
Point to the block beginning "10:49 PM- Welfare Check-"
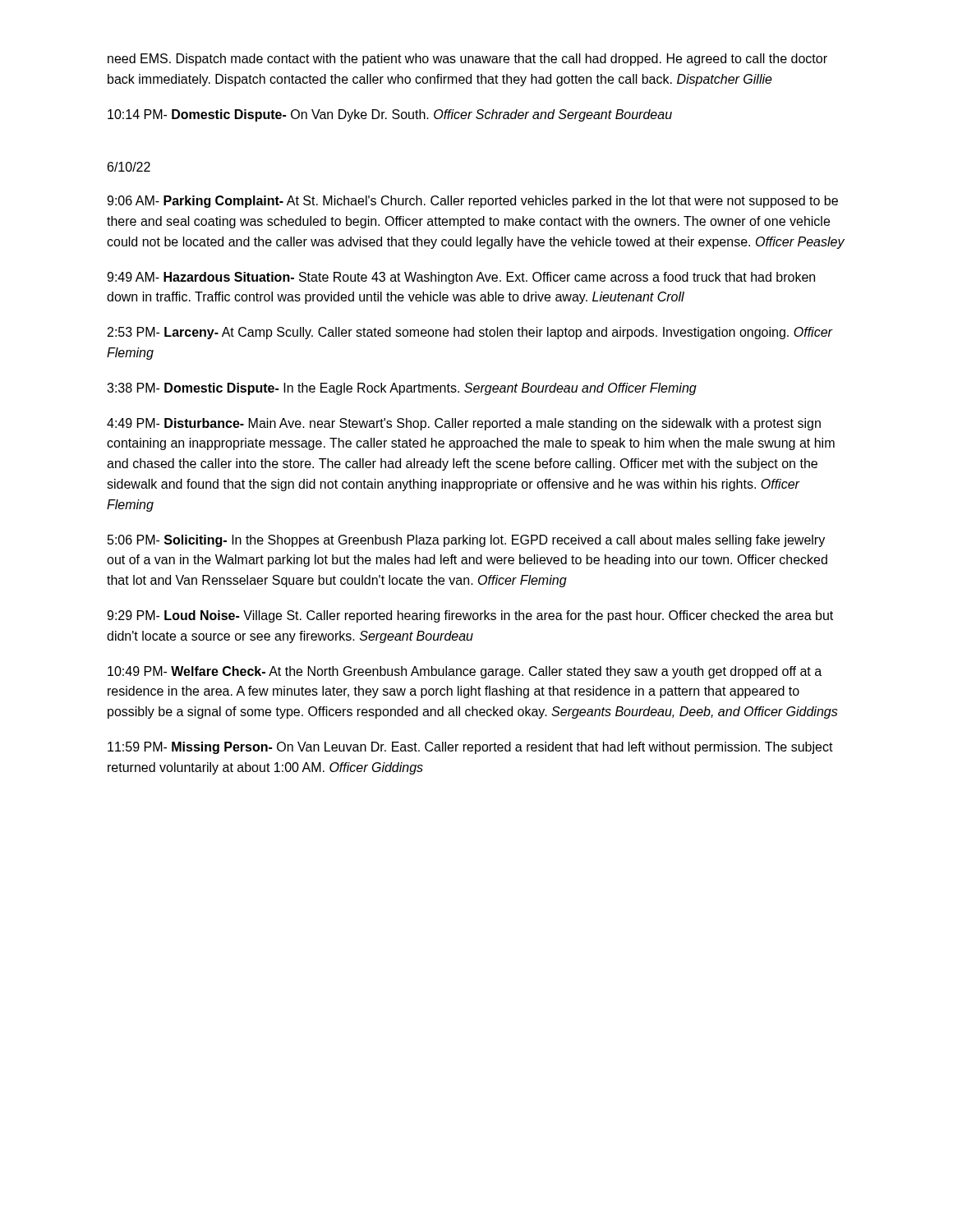point(472,691)
